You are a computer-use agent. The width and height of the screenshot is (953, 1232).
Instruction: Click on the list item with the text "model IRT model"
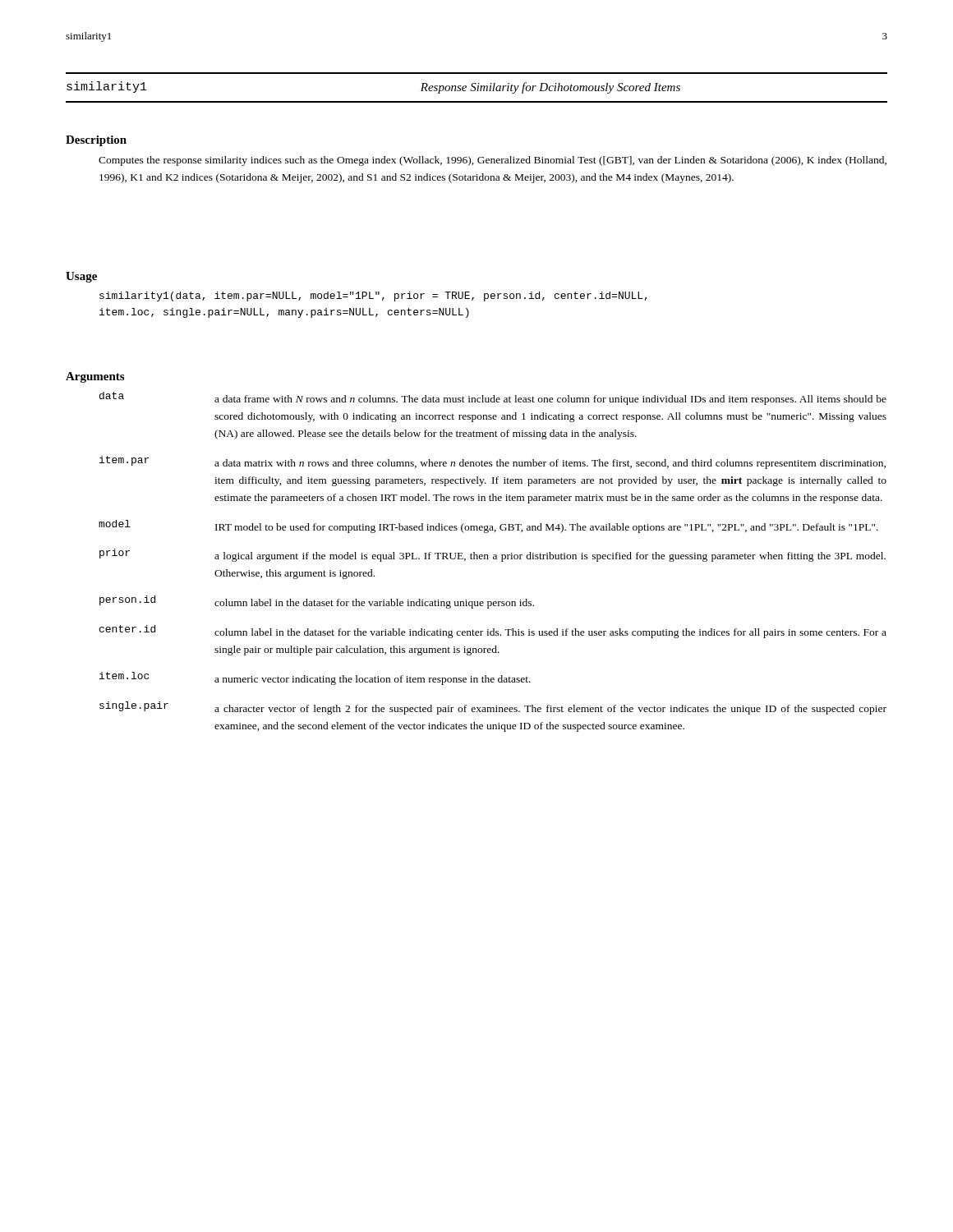[476, 533]
